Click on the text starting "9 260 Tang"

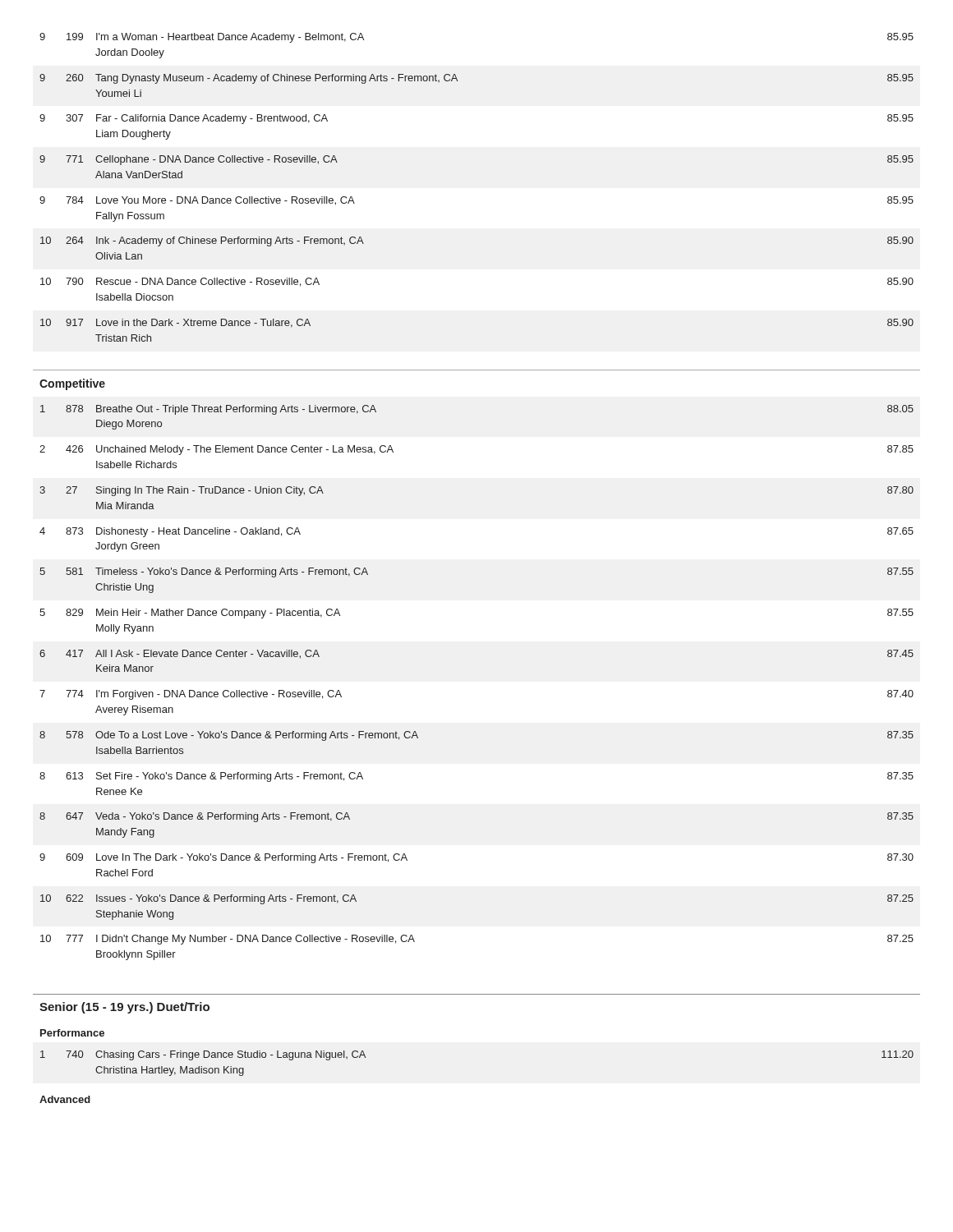(275, 80)
